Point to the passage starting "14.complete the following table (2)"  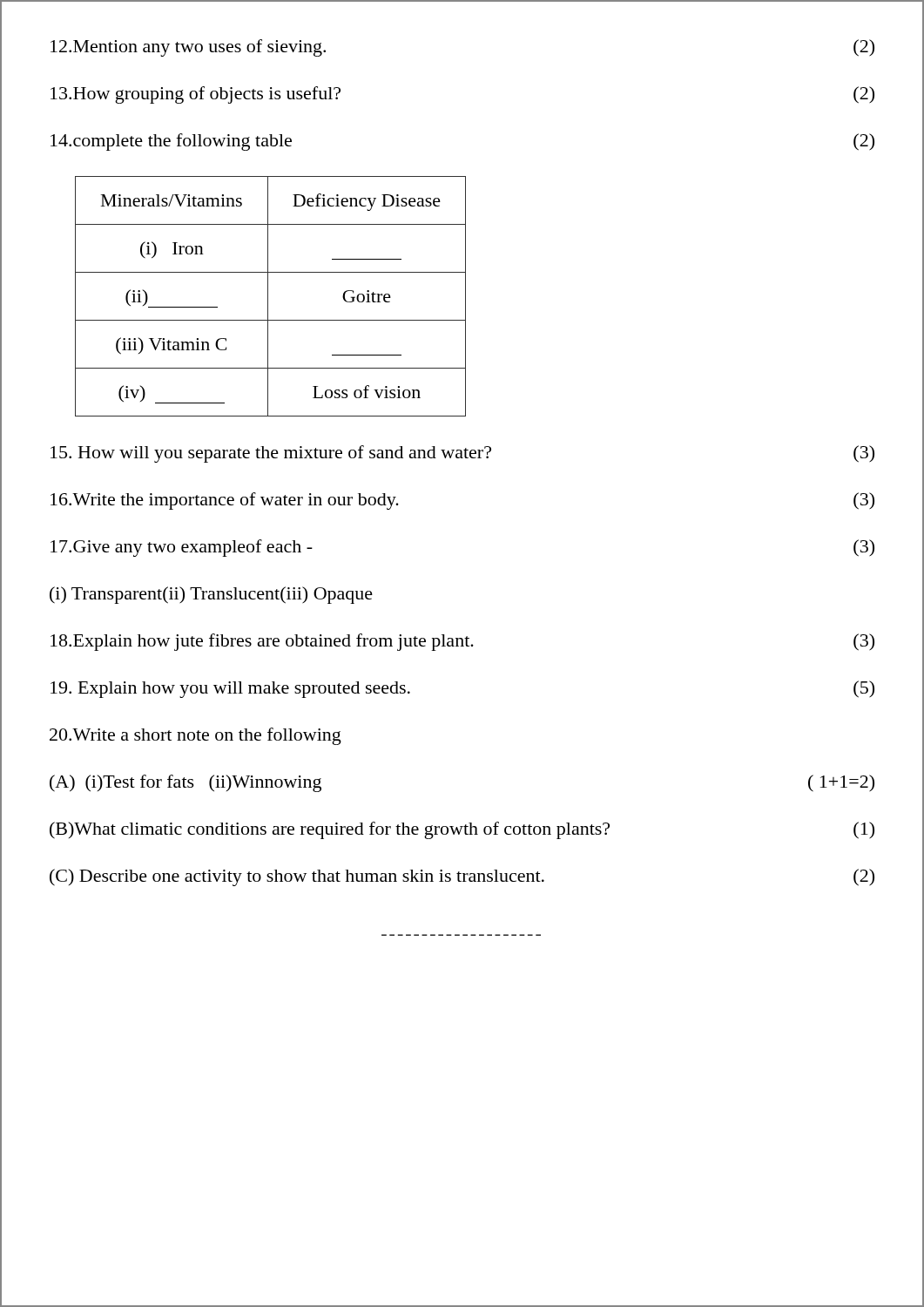160,142
